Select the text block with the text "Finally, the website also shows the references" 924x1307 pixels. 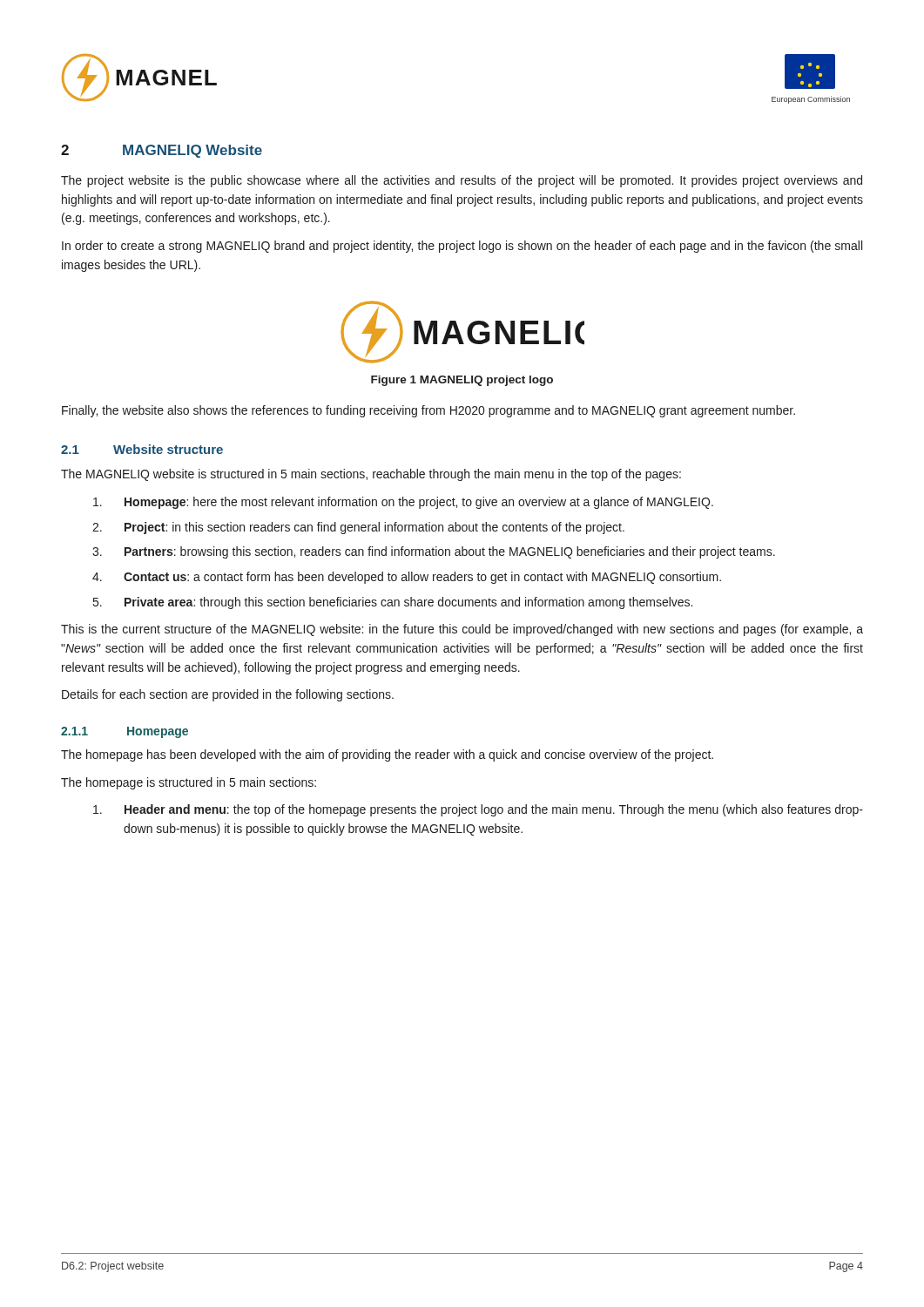[x=462, y=412]
